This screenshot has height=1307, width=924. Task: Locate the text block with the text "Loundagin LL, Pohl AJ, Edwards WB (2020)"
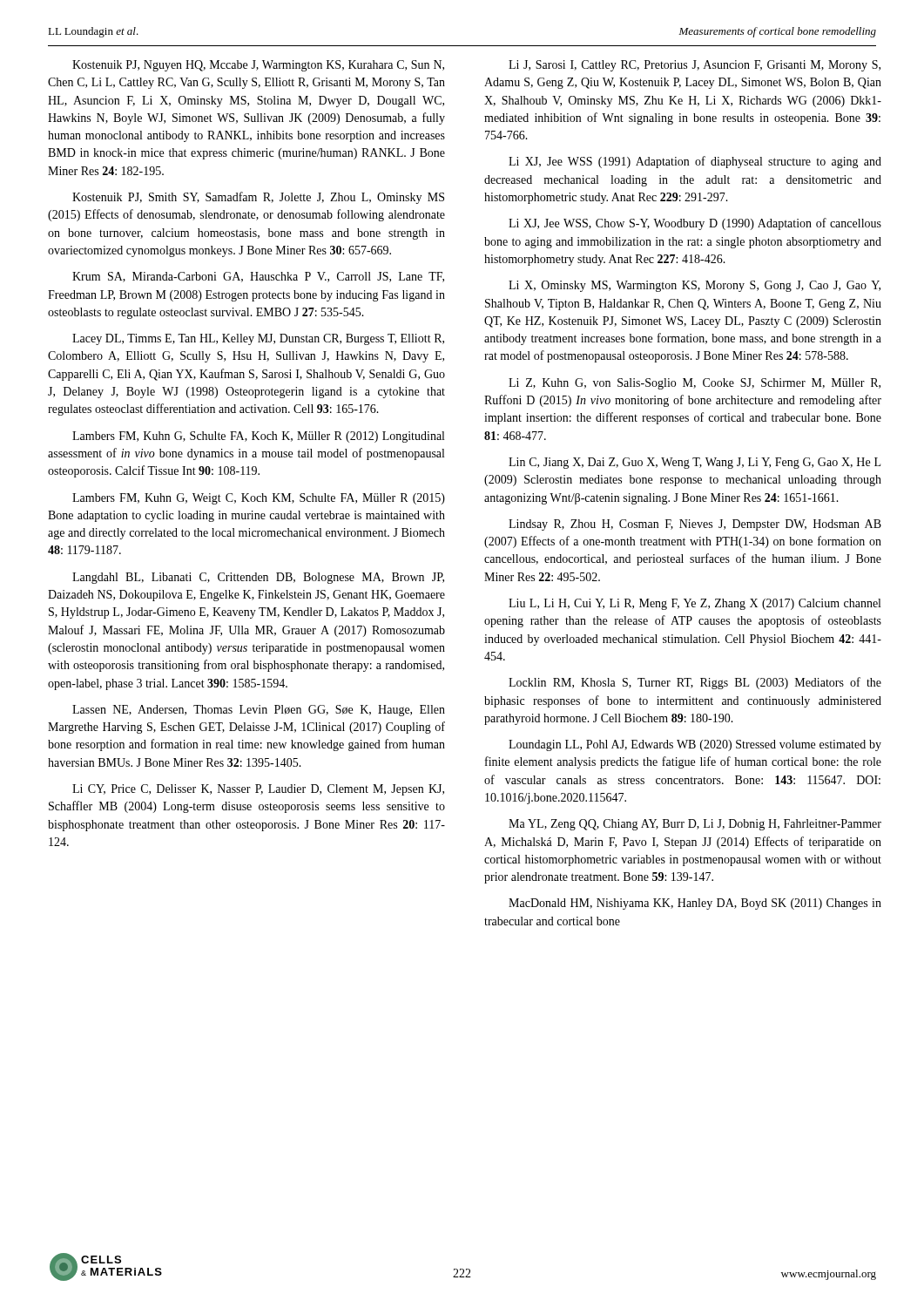pos(683,771)
